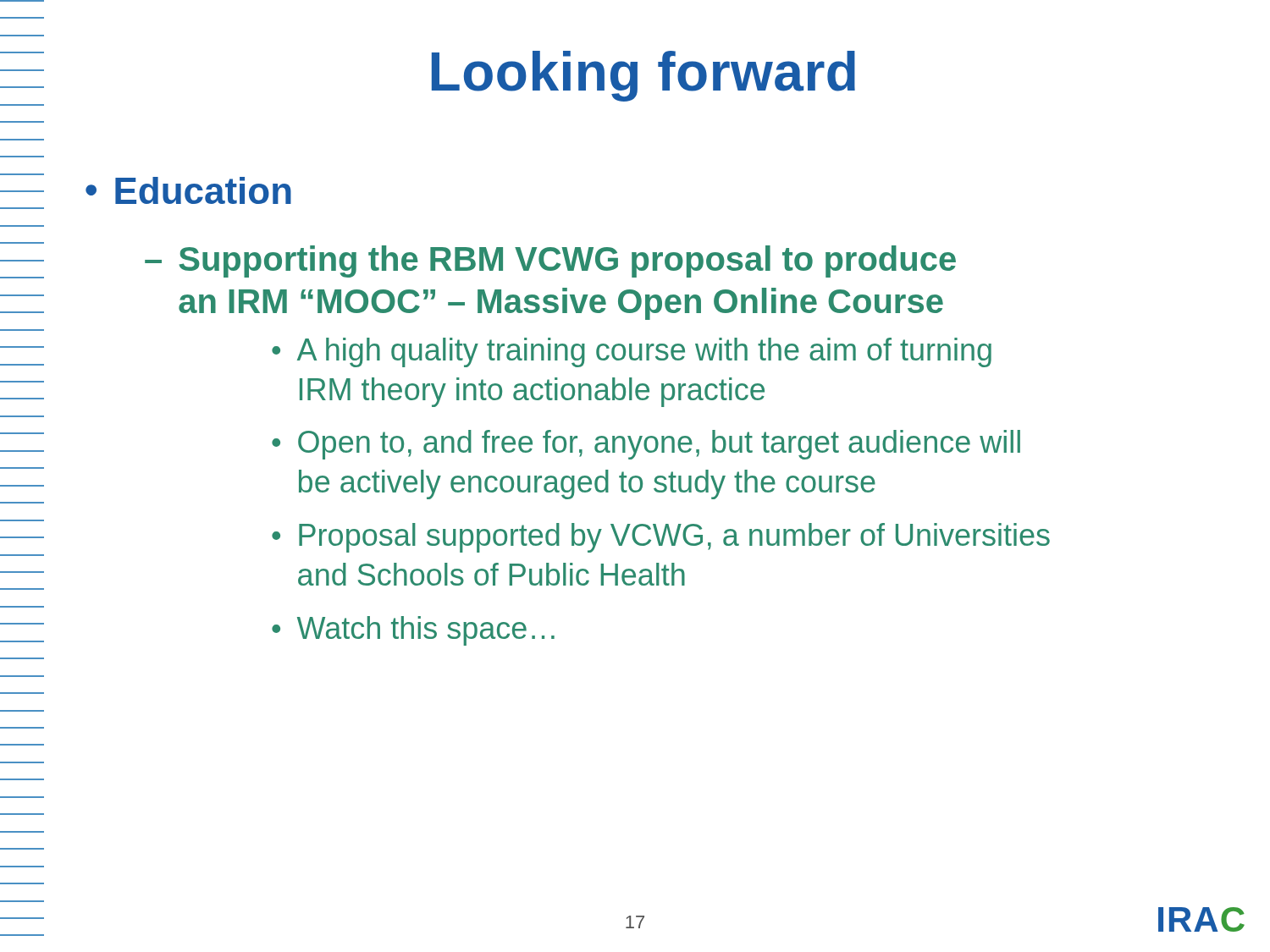Click on the logo

[x=1201, y=920]
